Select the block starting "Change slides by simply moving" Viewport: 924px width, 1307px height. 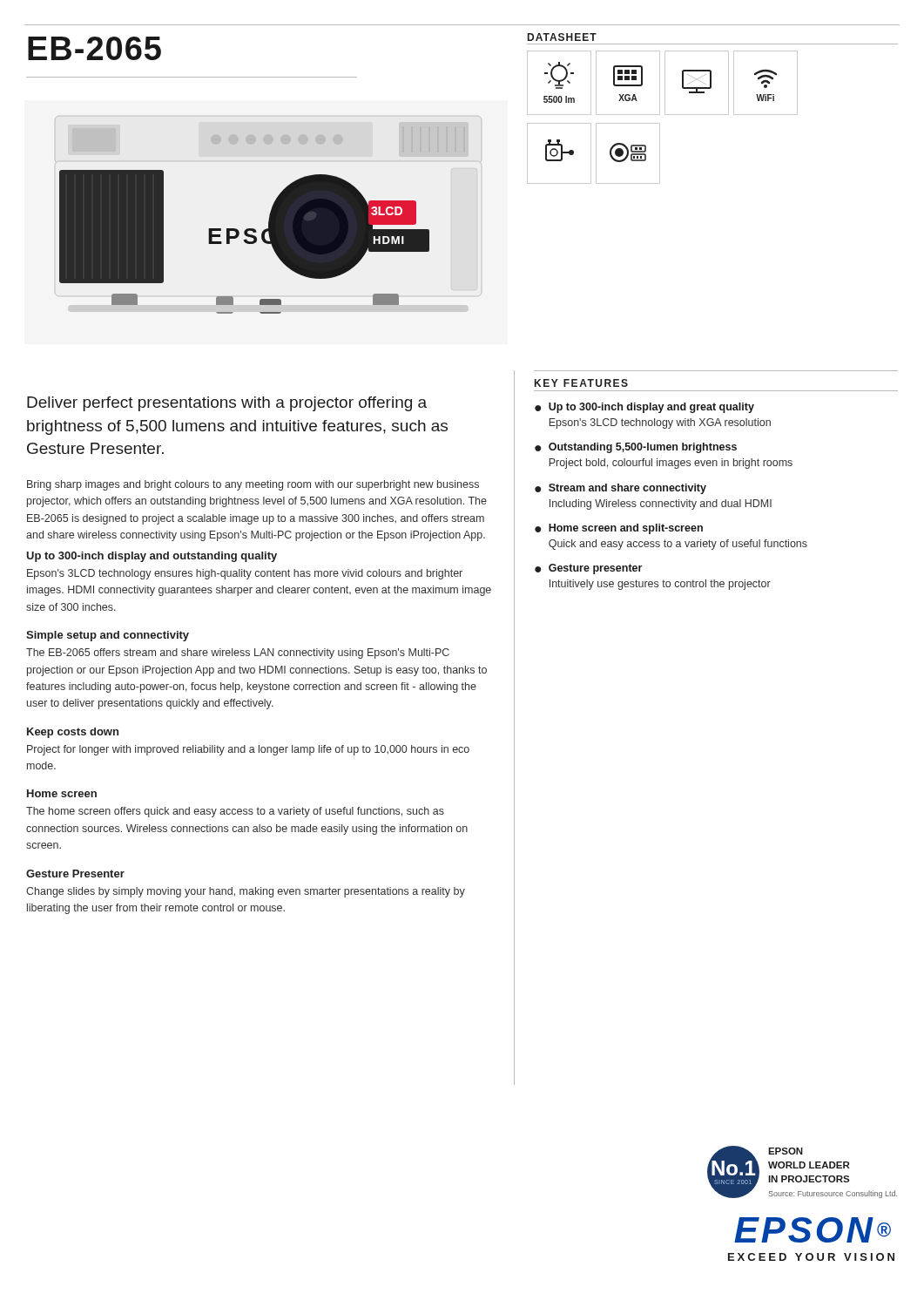[x=245, y=899]
